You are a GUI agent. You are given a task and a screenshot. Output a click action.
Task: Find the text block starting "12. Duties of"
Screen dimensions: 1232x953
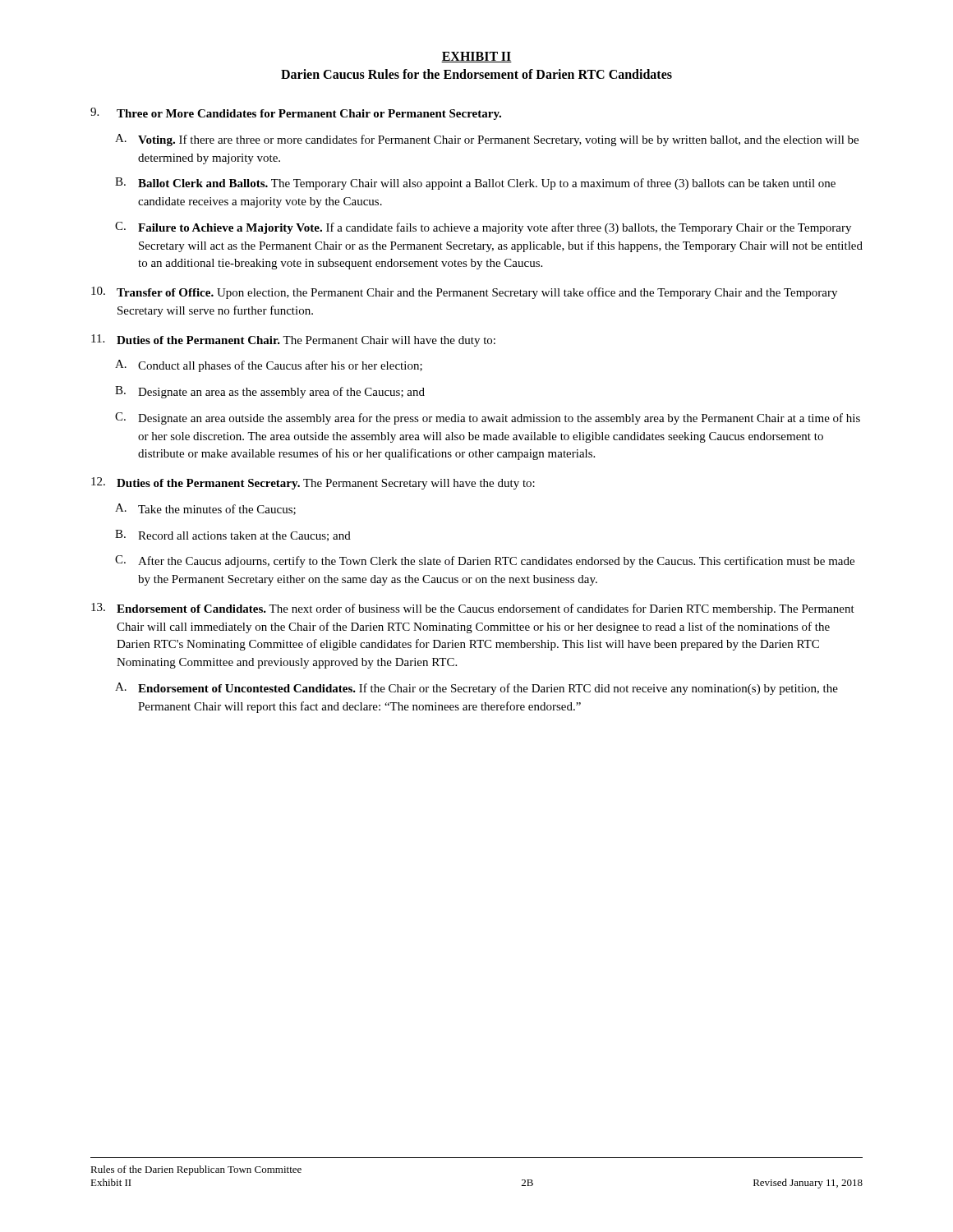pos(476,484)
